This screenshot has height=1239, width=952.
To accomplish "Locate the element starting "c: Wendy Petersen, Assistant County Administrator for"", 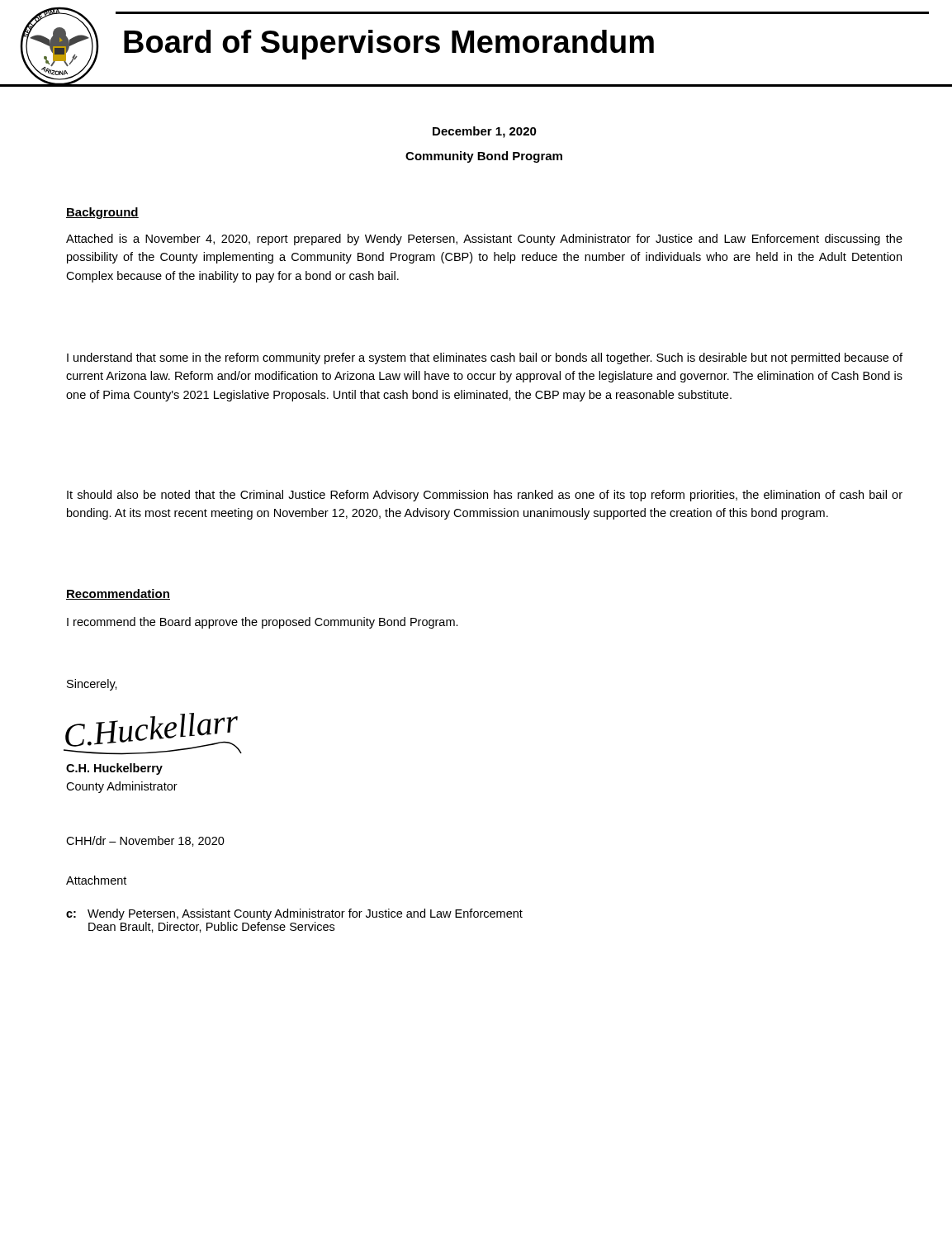I will tap(294, 920).
